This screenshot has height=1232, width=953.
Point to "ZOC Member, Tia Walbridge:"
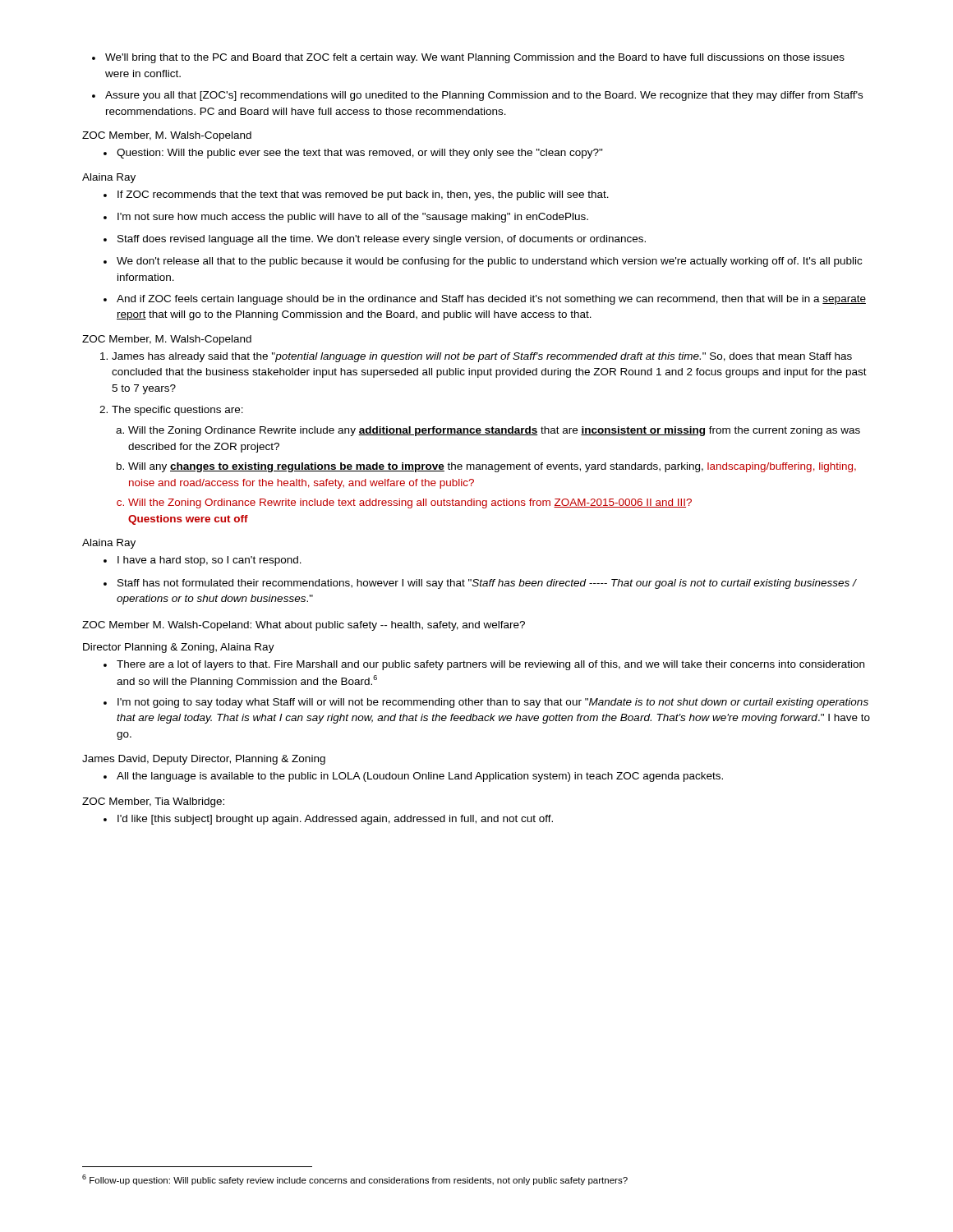click(154, 801)
